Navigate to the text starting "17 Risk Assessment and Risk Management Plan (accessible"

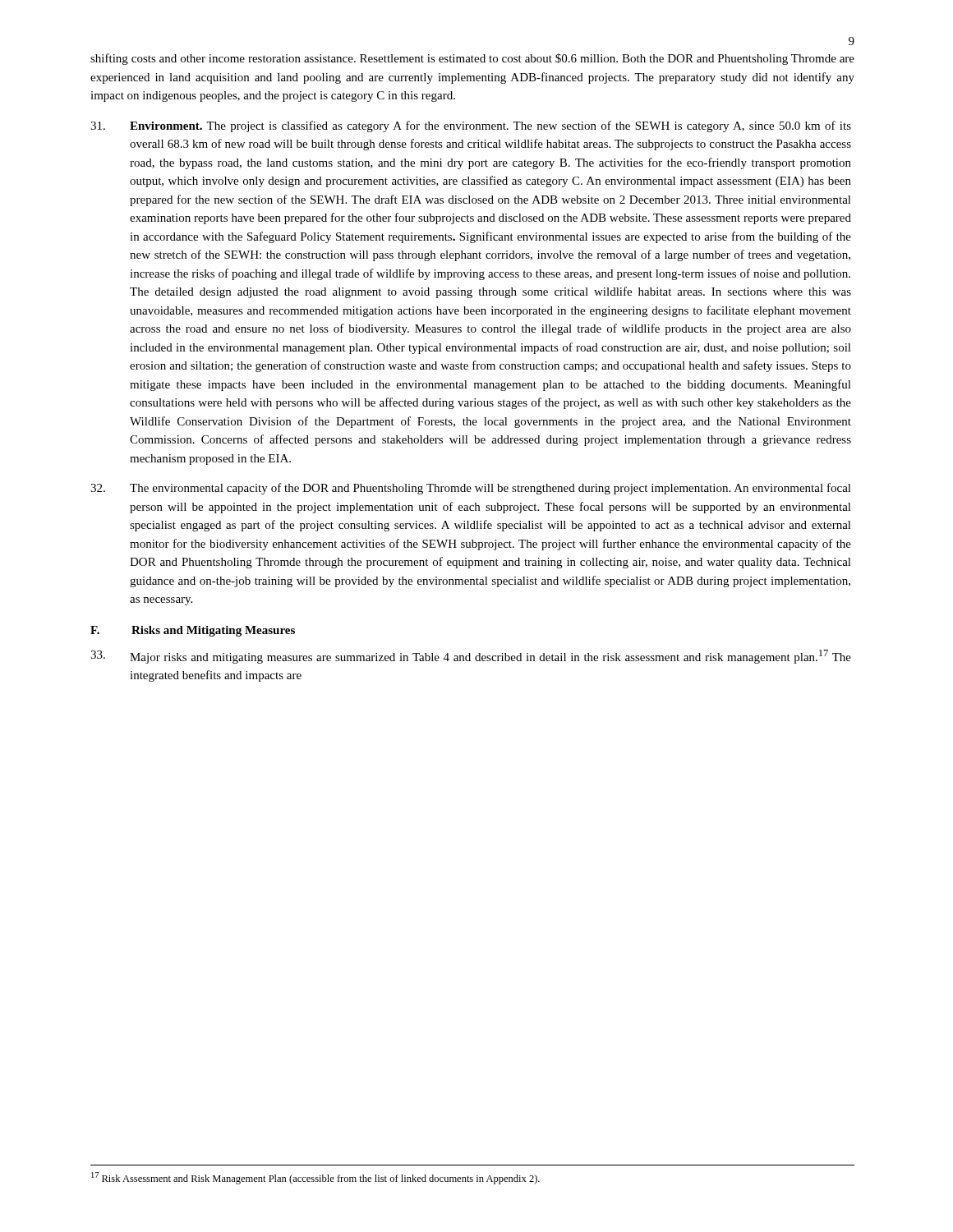tap(472, 1178)
